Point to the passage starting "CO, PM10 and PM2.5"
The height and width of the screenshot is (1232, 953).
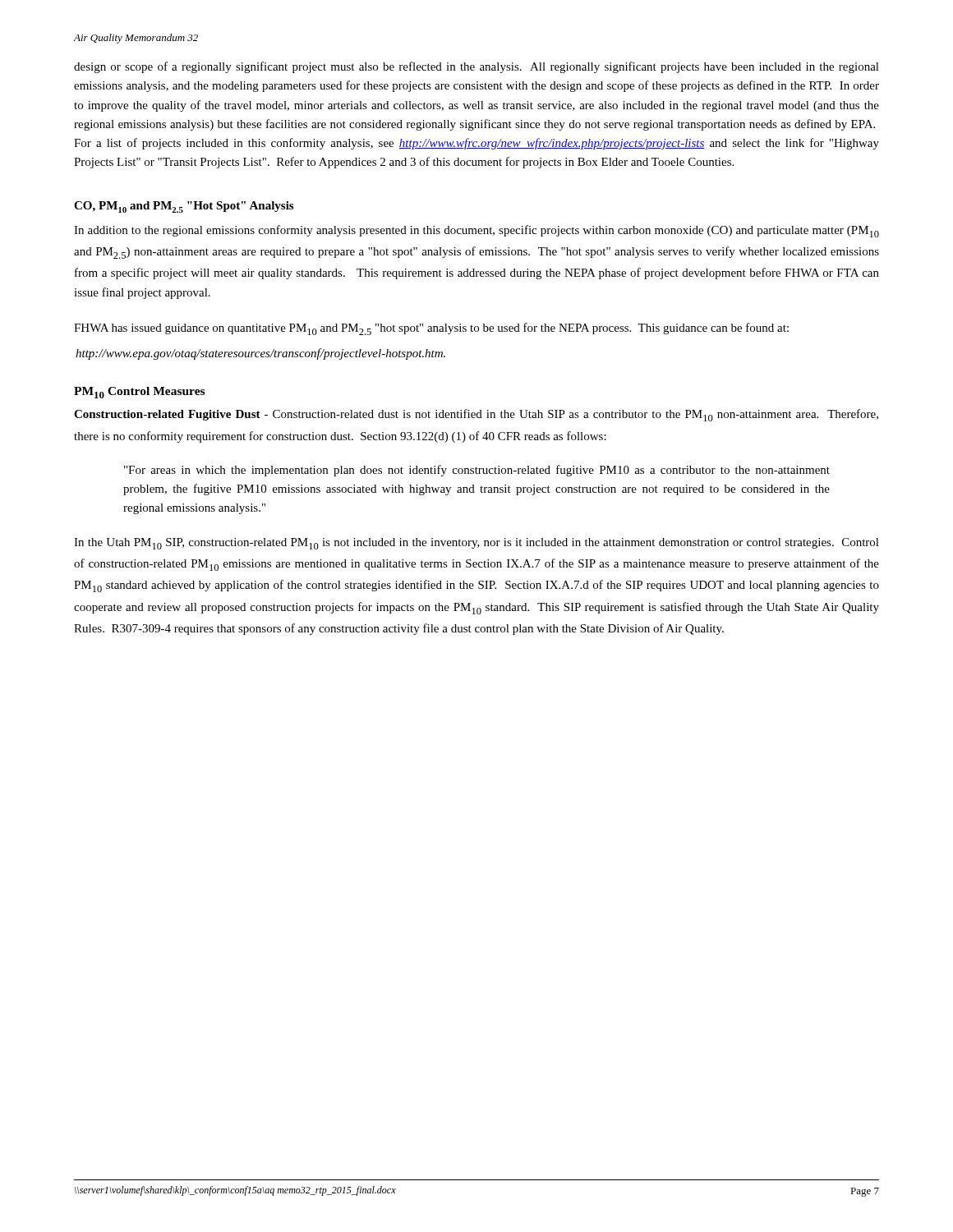(x=184, y=206)
